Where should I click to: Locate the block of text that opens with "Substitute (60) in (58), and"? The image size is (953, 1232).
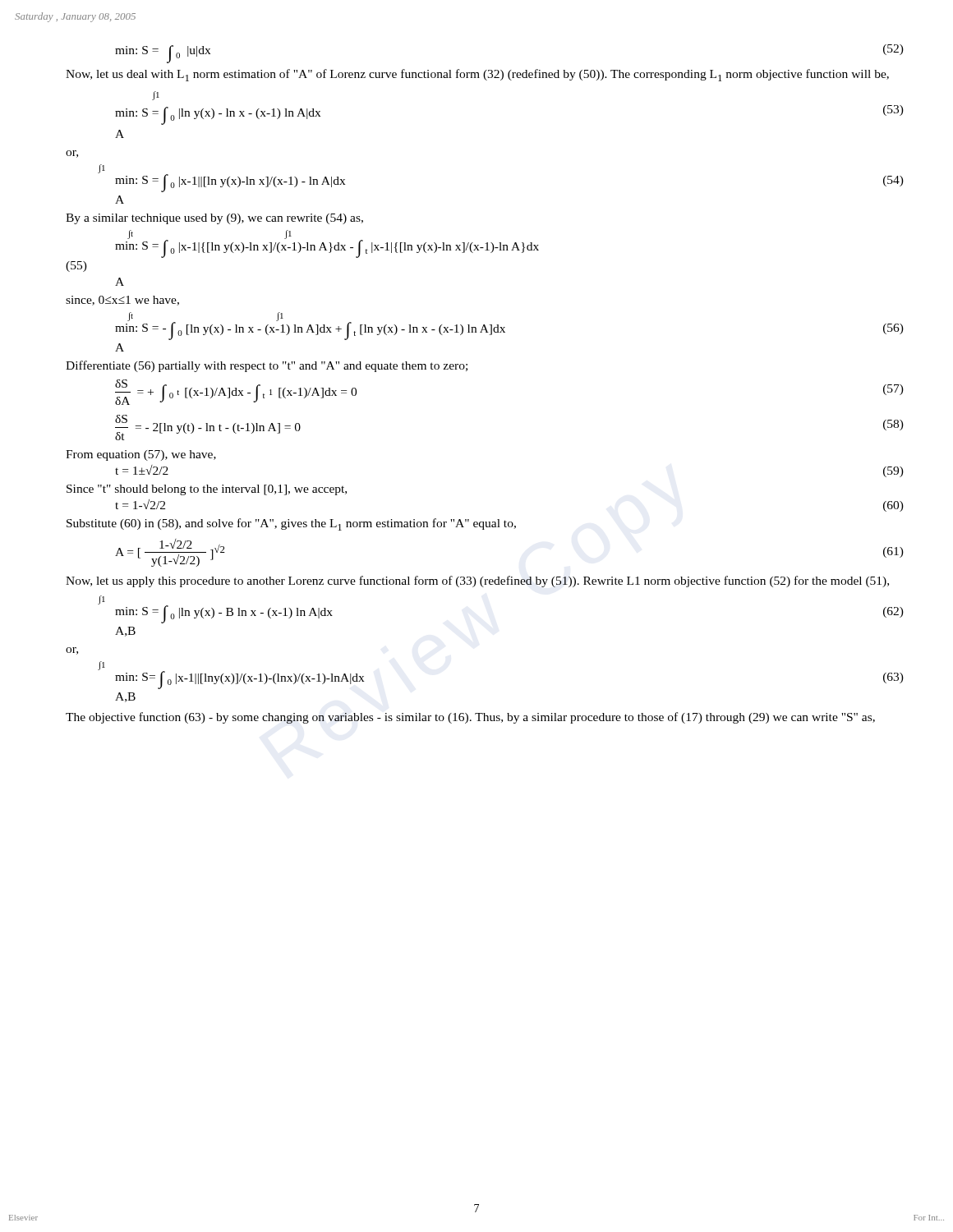(291, 524)
